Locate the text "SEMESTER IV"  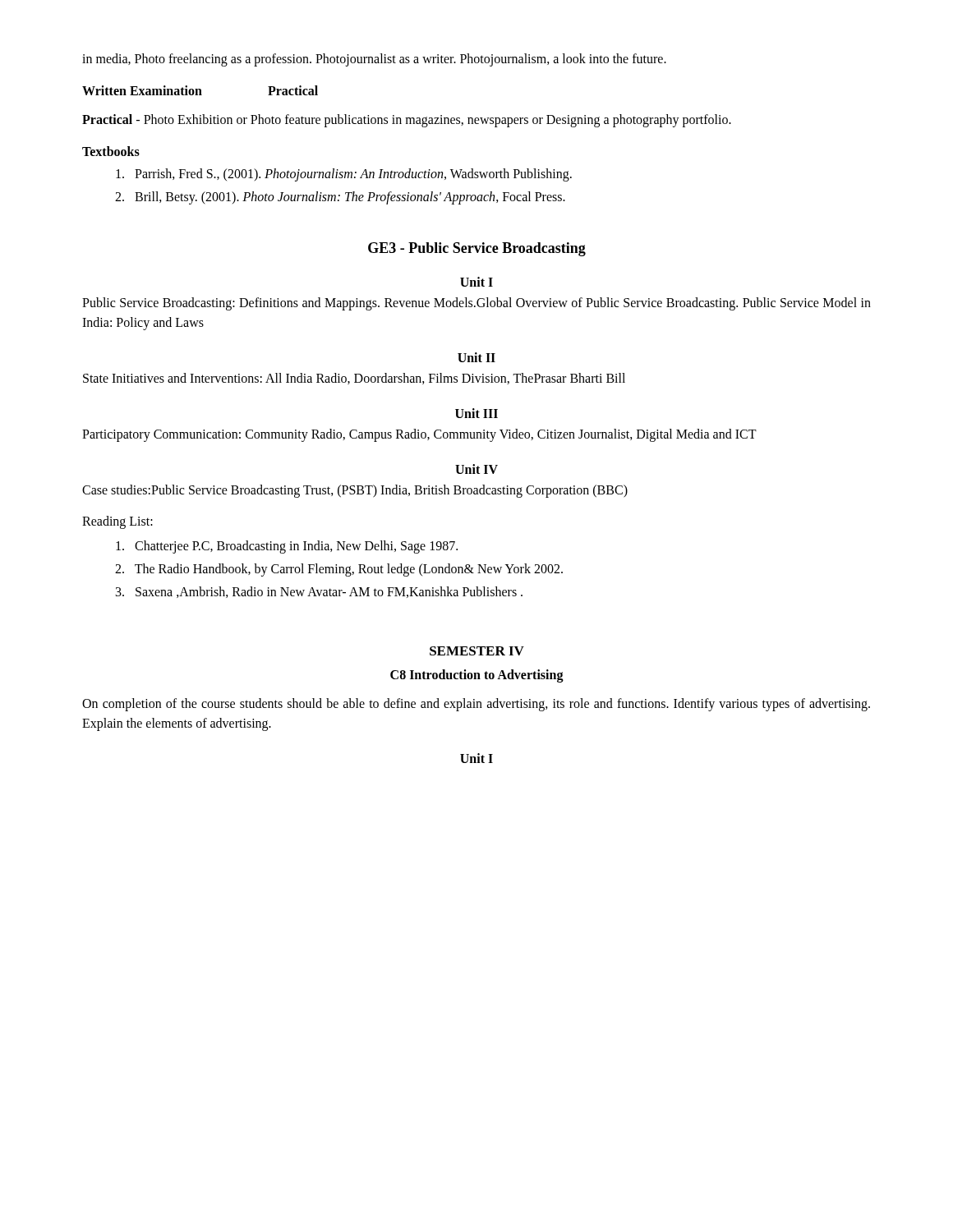tap(476, 651)
